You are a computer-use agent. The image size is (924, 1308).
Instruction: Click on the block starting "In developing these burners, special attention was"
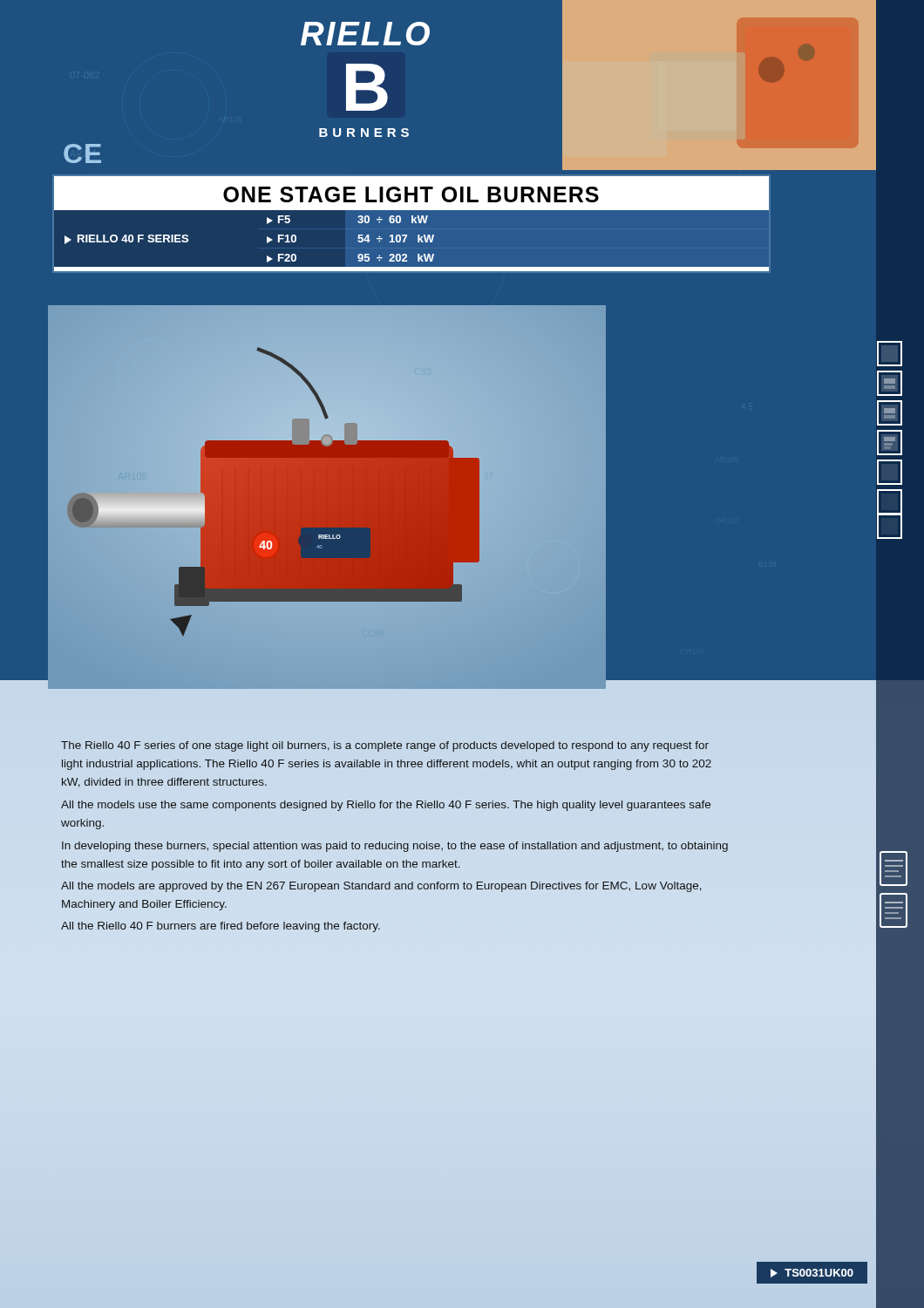click(395, 854)
